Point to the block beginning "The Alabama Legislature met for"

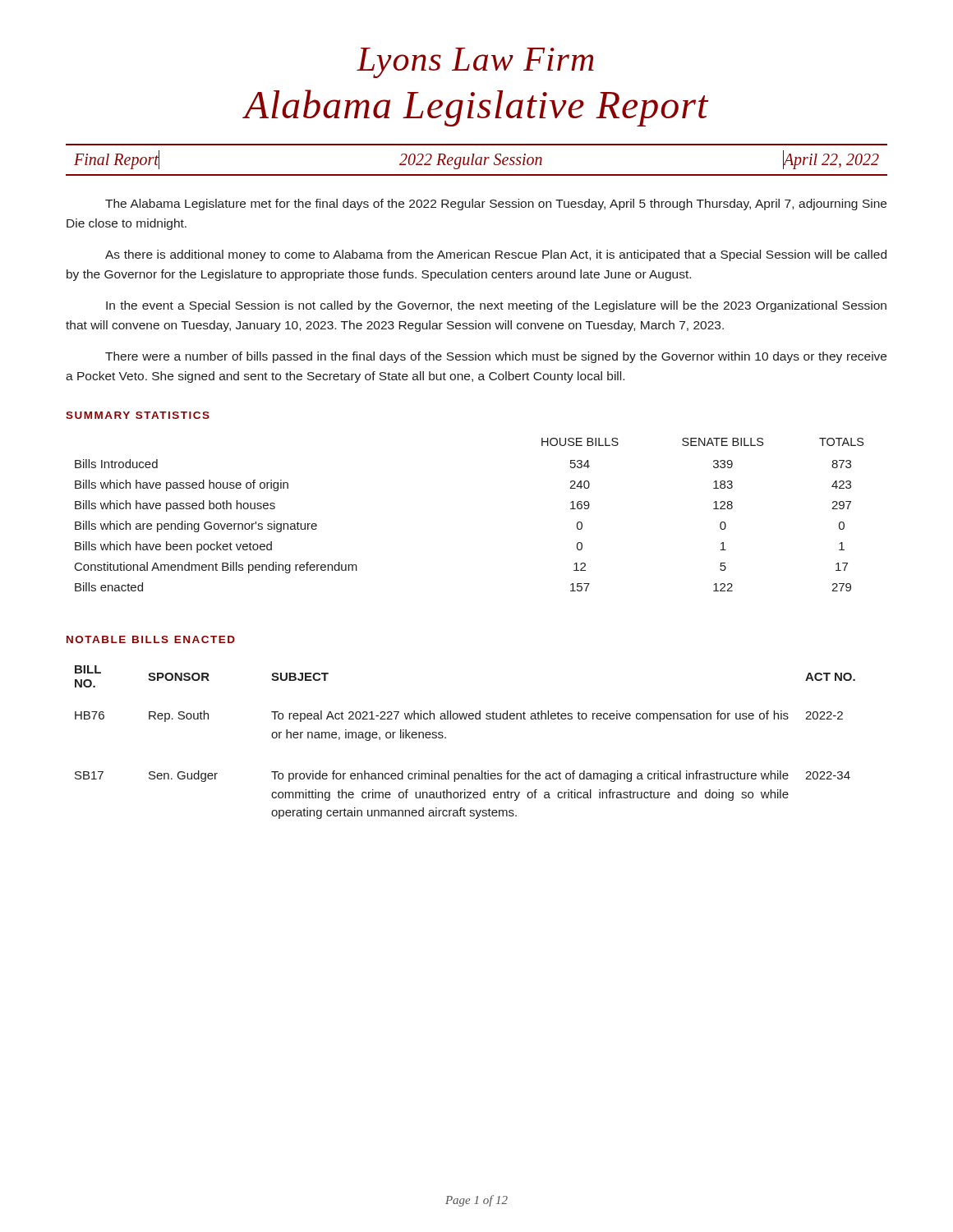[x=476, y=214]
